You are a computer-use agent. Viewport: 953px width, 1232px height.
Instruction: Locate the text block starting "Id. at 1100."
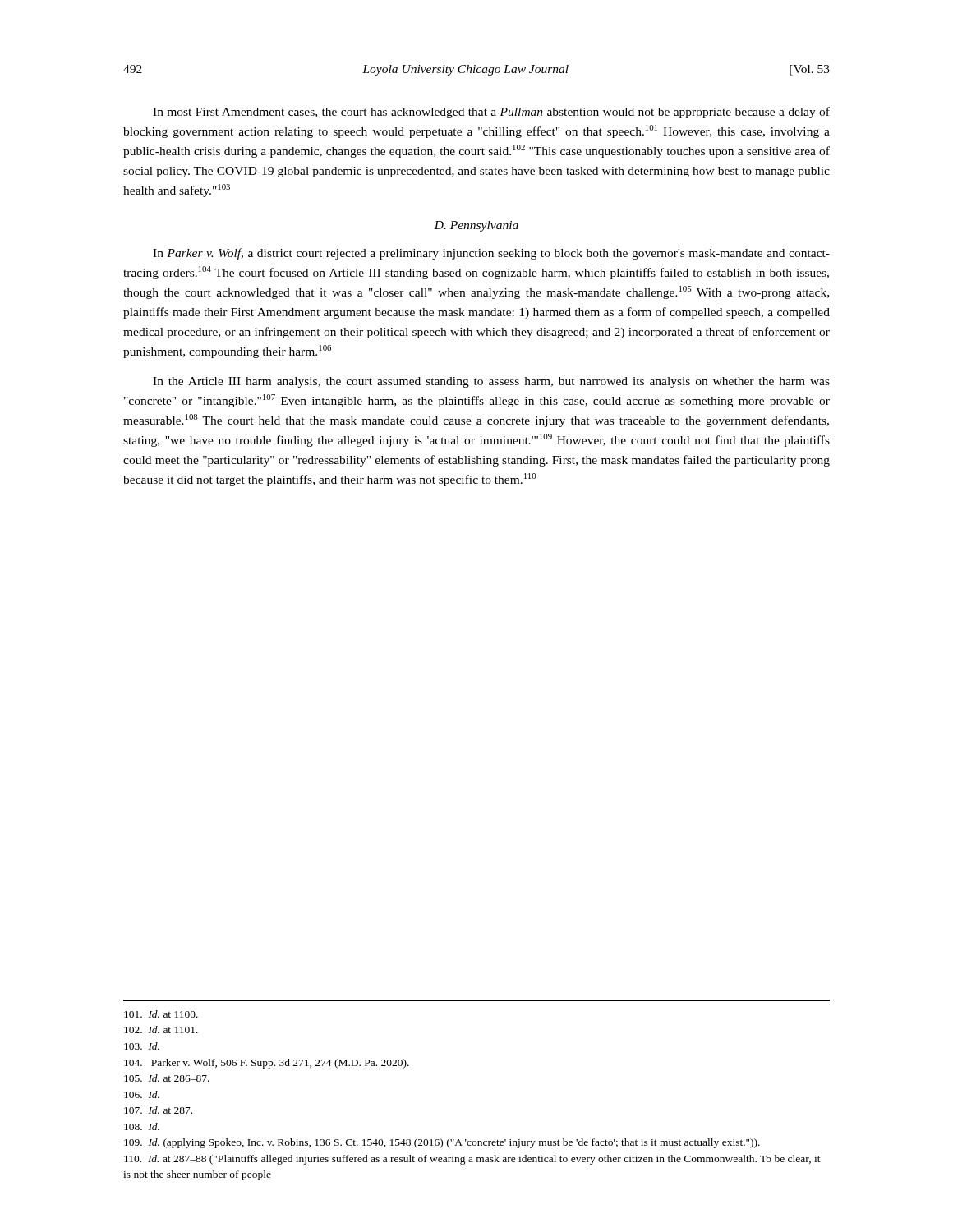click(161, 1014)
